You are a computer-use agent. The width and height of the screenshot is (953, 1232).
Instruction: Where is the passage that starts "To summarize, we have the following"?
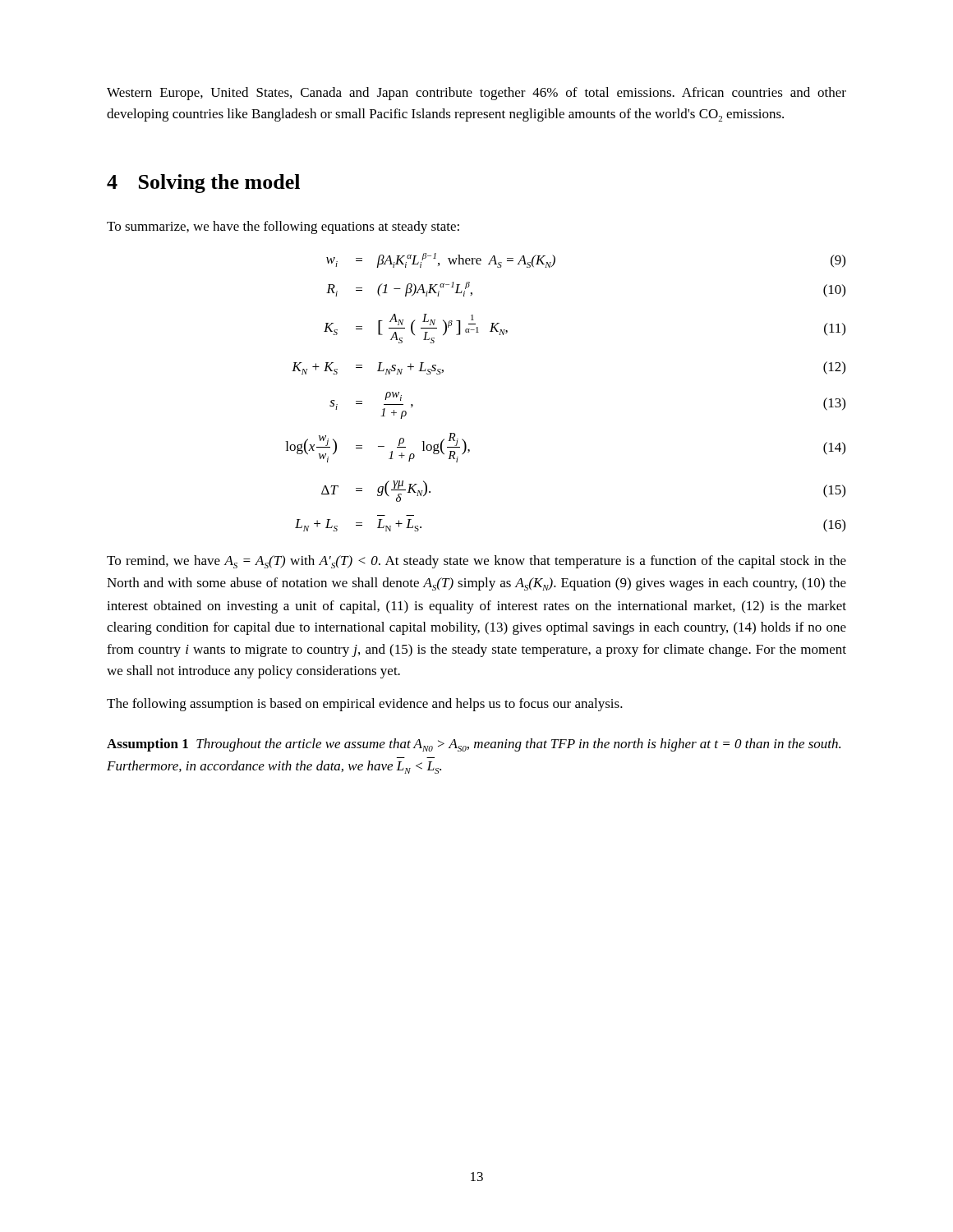click(284, 226)
